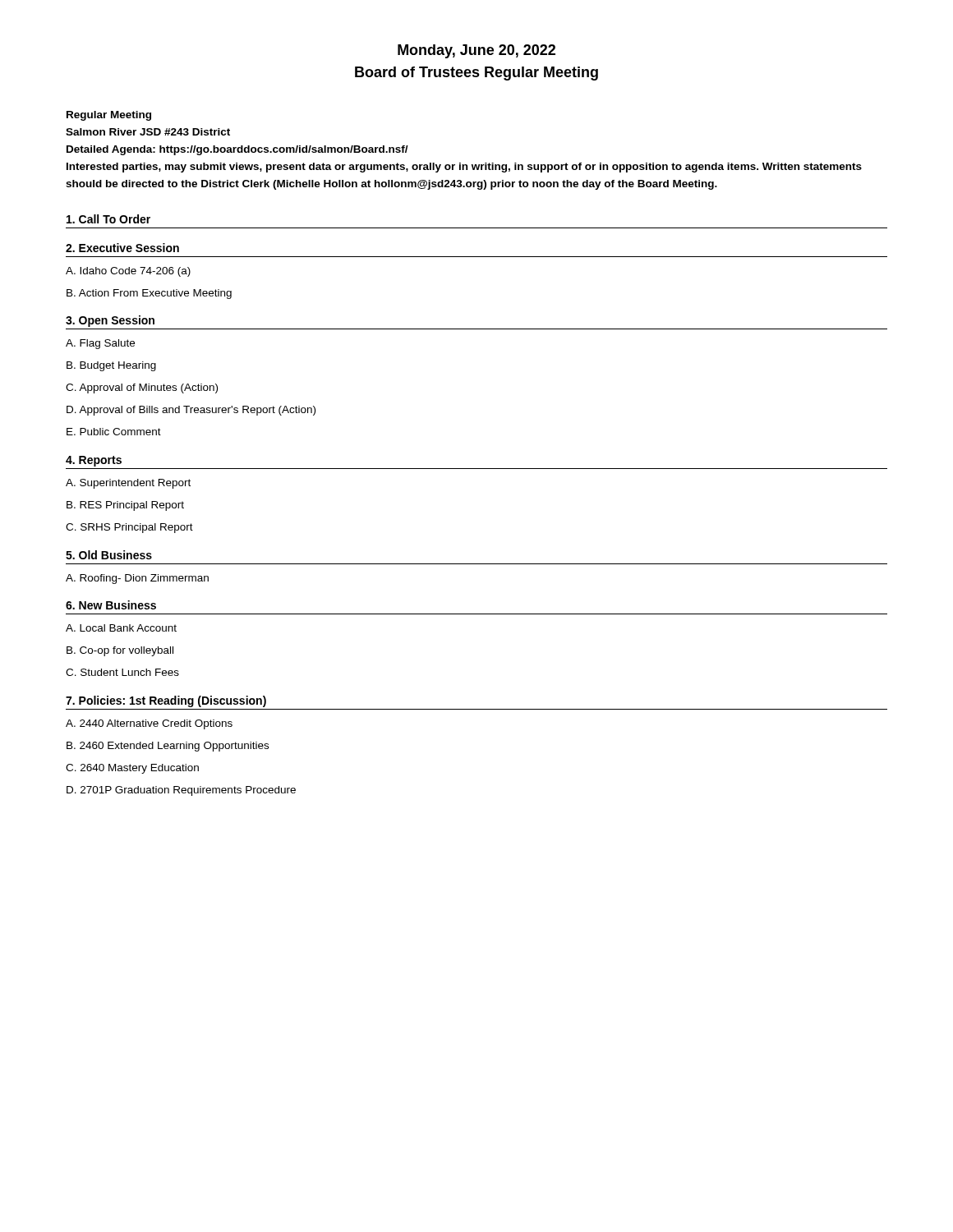Image resolution: width=953 pixels, height=1232 pixels.
Task: Find the section header that reads "3. Open Session"
Action: (x=111, y=321)
